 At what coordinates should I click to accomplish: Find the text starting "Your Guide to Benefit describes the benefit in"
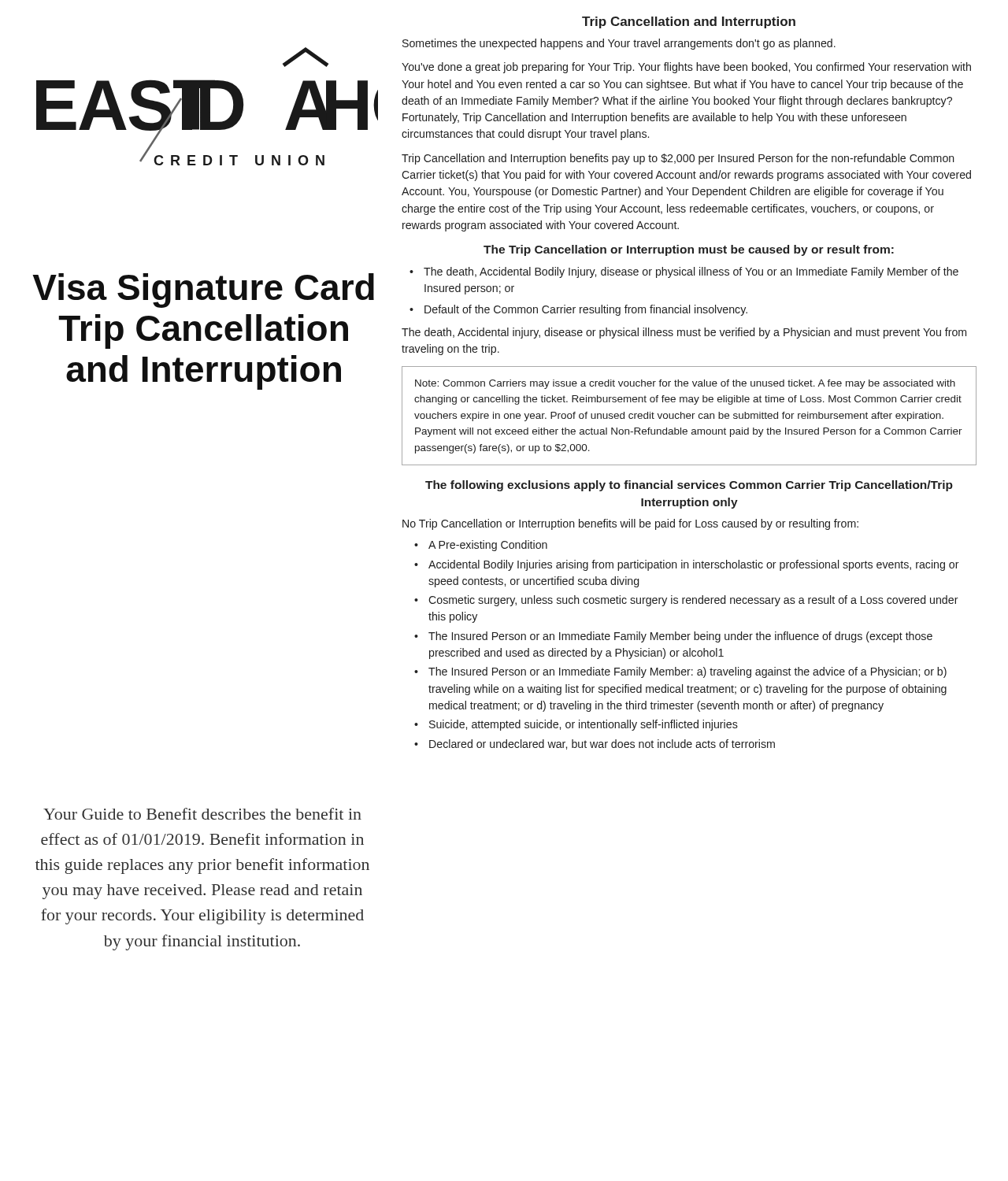pos(202,877)
